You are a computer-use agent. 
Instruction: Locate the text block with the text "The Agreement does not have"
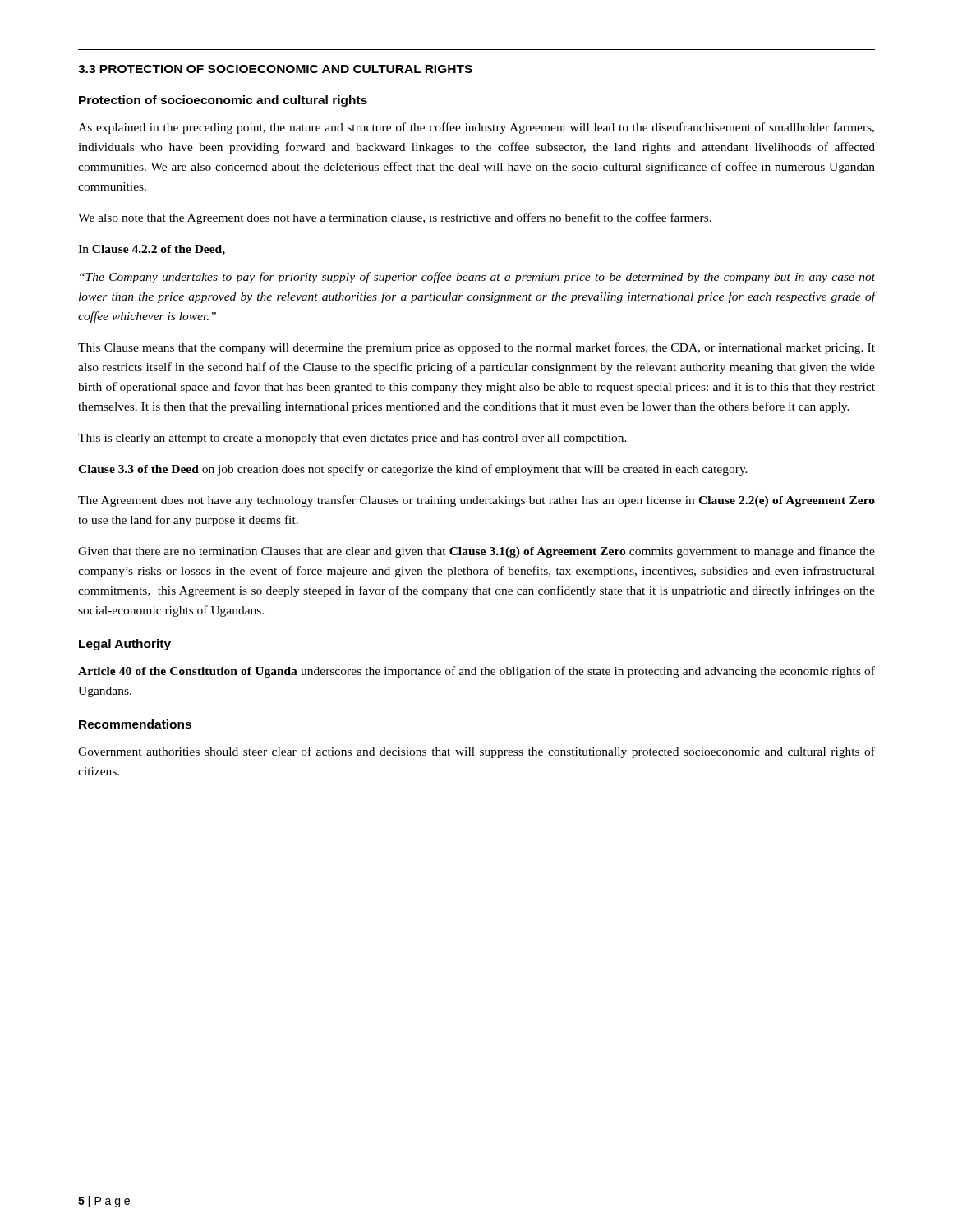point(476,510)
